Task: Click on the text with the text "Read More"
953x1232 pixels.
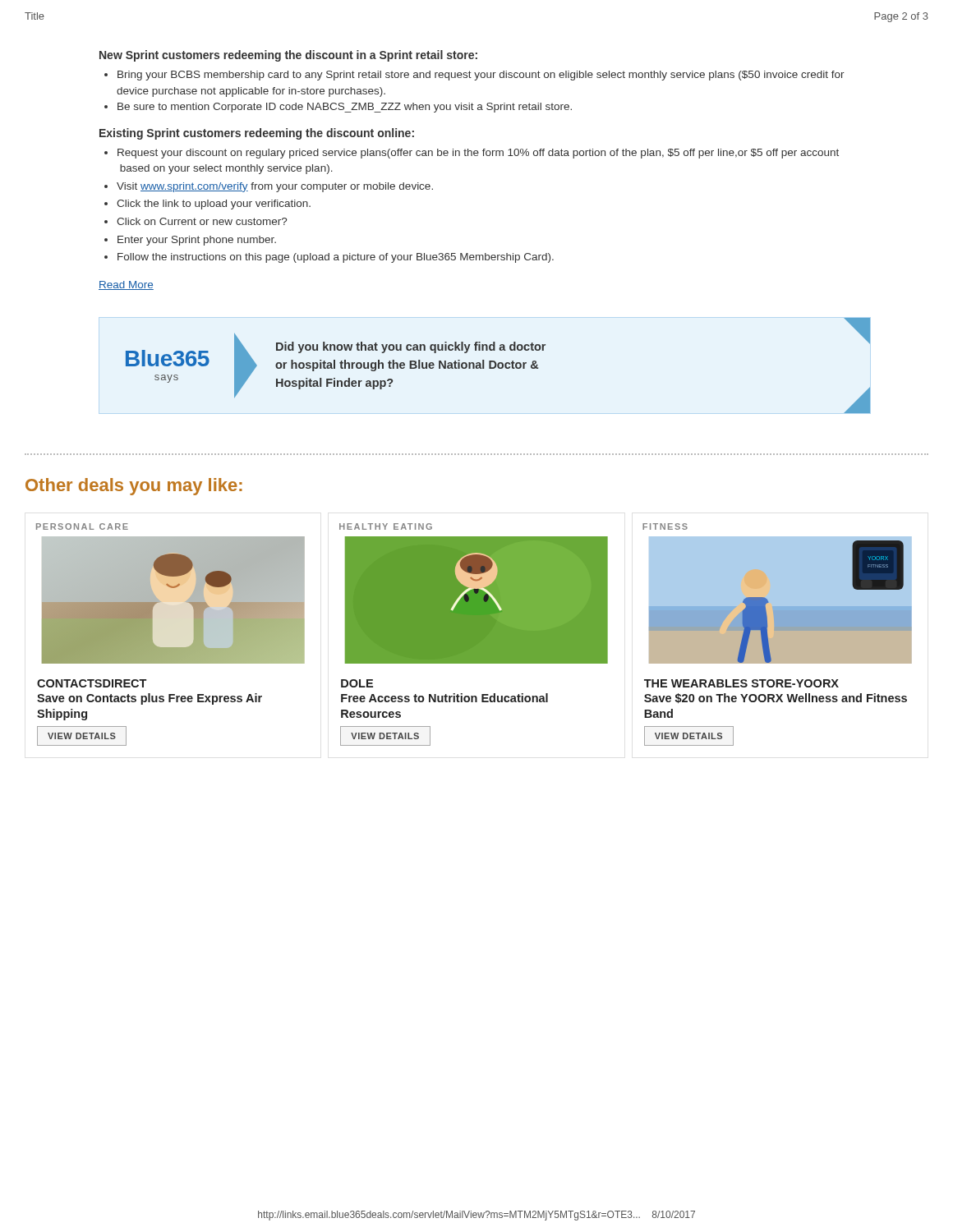Action: 126,284
